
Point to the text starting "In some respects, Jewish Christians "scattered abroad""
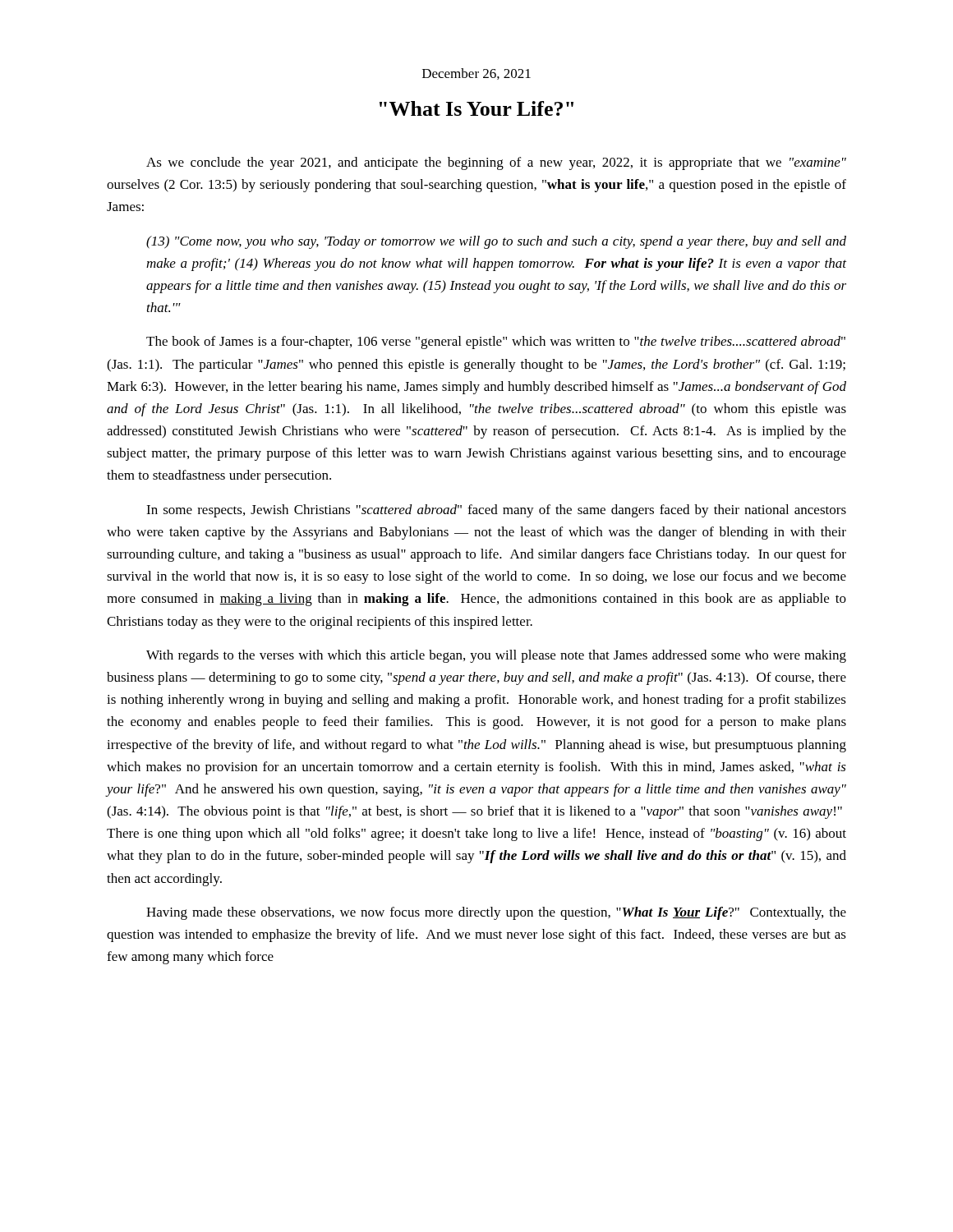click(476, 565)
